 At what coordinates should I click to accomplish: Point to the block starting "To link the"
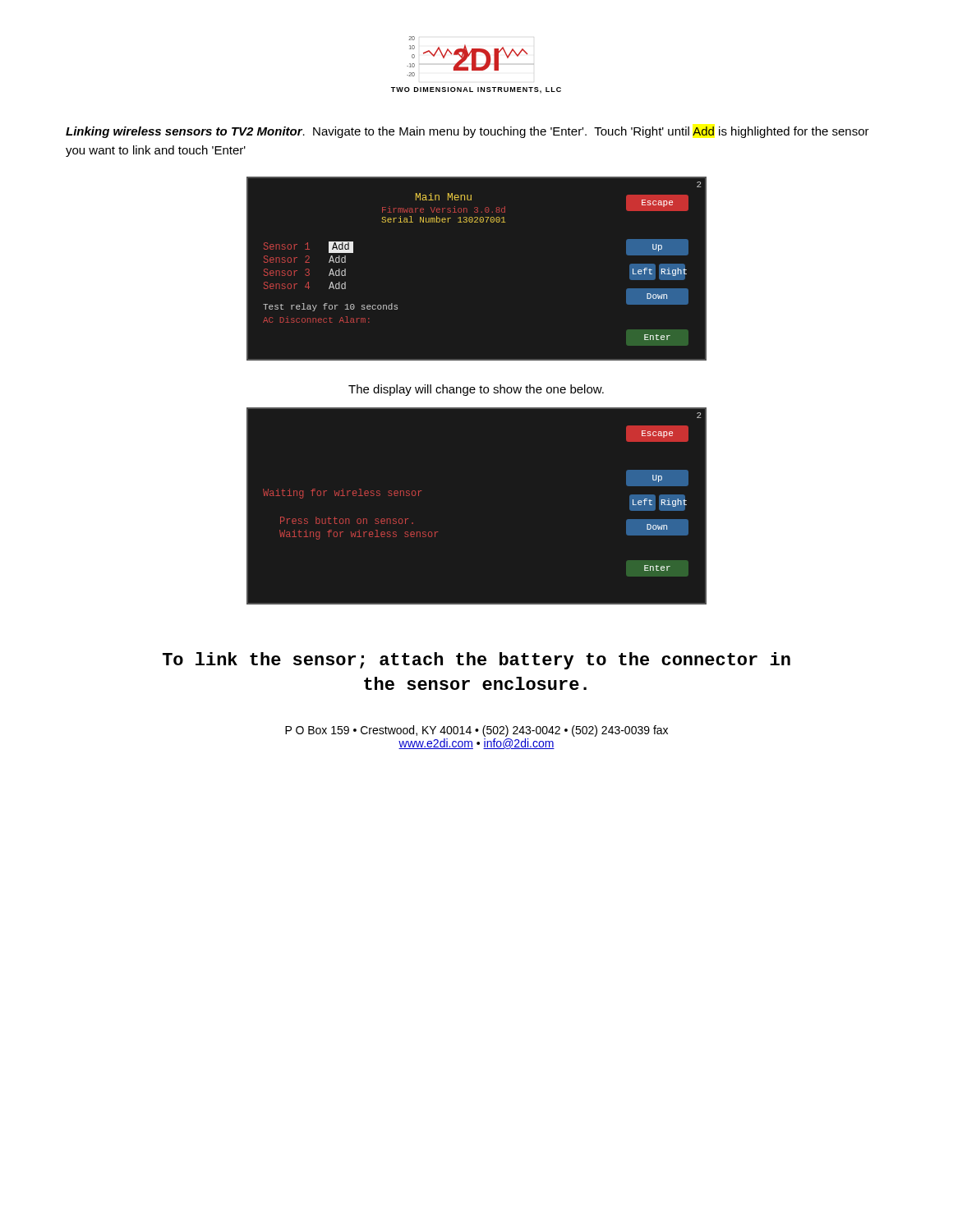tap(476, 673)
